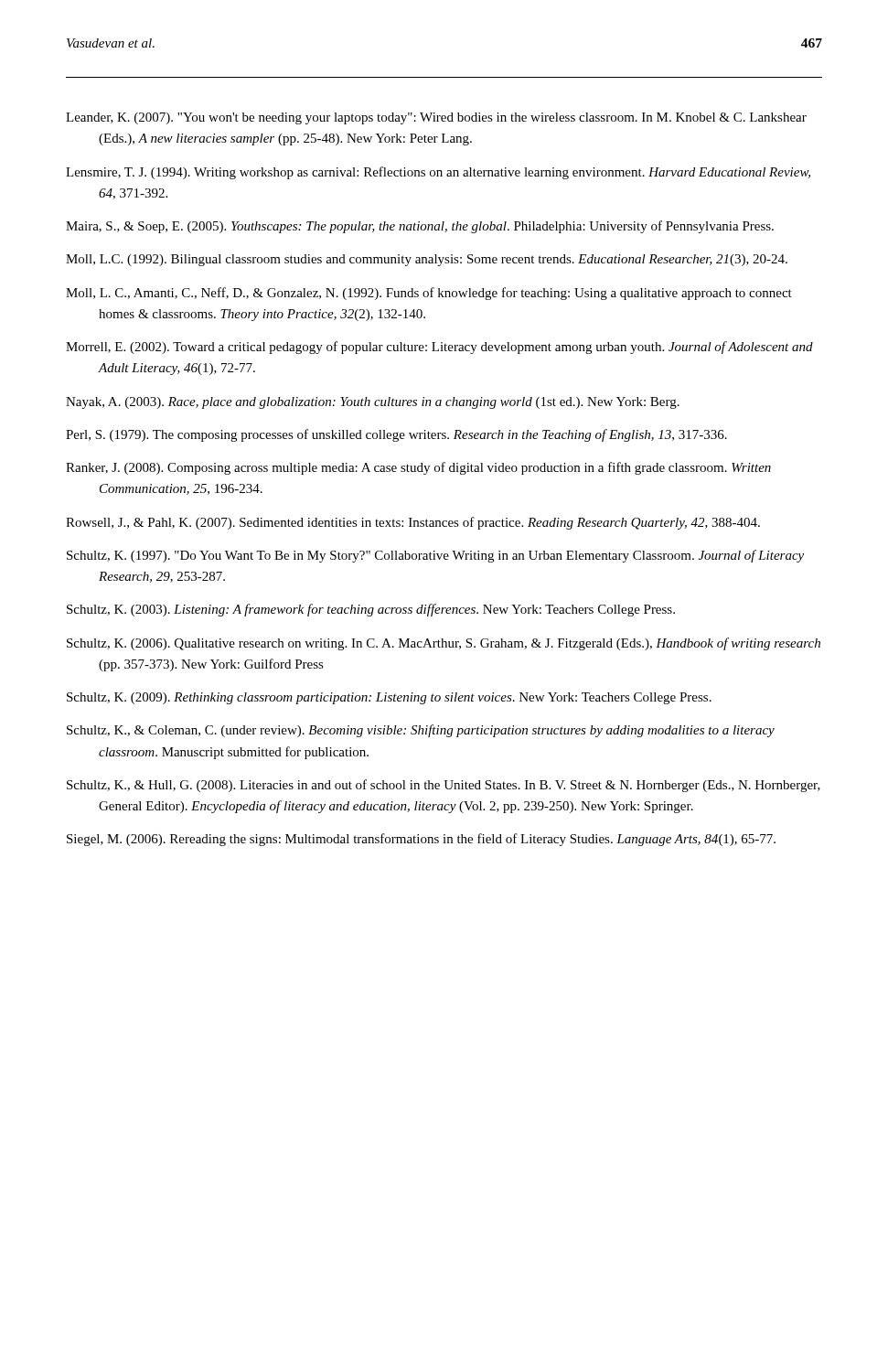Select the block starting "Siegel, M. (2006). Rereading the signs:"
This screenshot has width=888, height=1372.
[x=421, y=839]
